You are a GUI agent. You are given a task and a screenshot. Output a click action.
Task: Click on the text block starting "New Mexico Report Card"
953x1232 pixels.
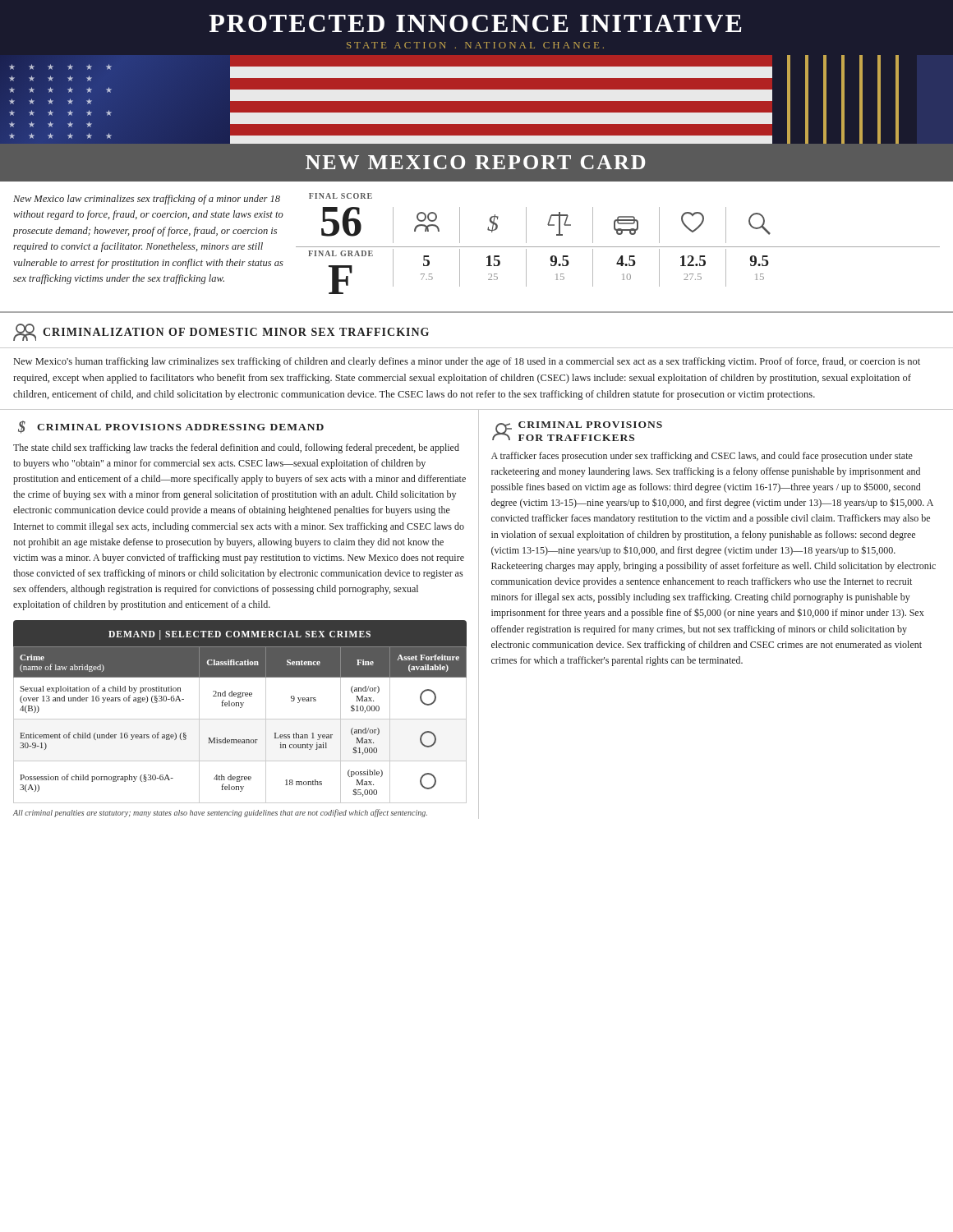coord(476,162)
